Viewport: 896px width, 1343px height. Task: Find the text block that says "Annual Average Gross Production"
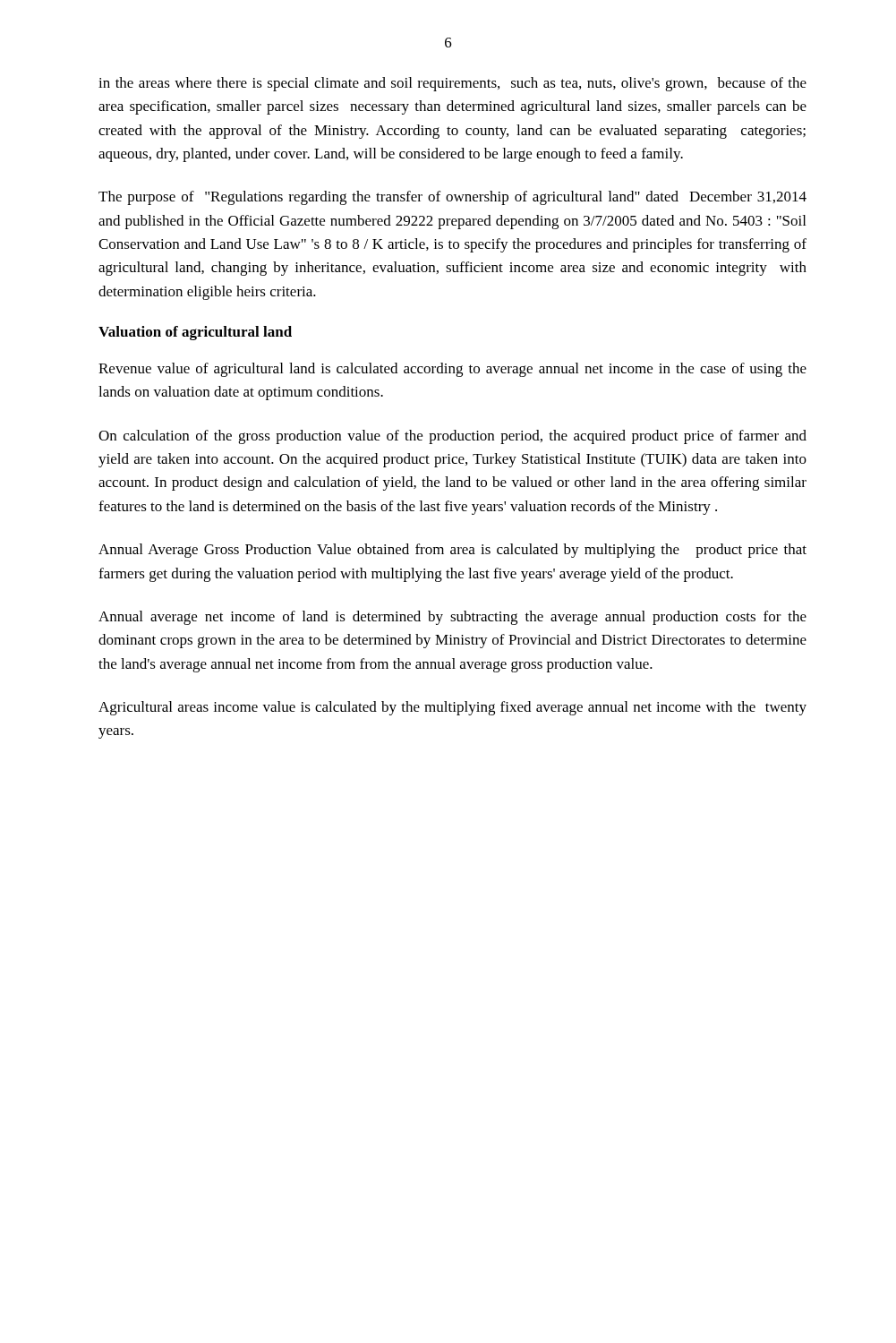click(452, 561)
